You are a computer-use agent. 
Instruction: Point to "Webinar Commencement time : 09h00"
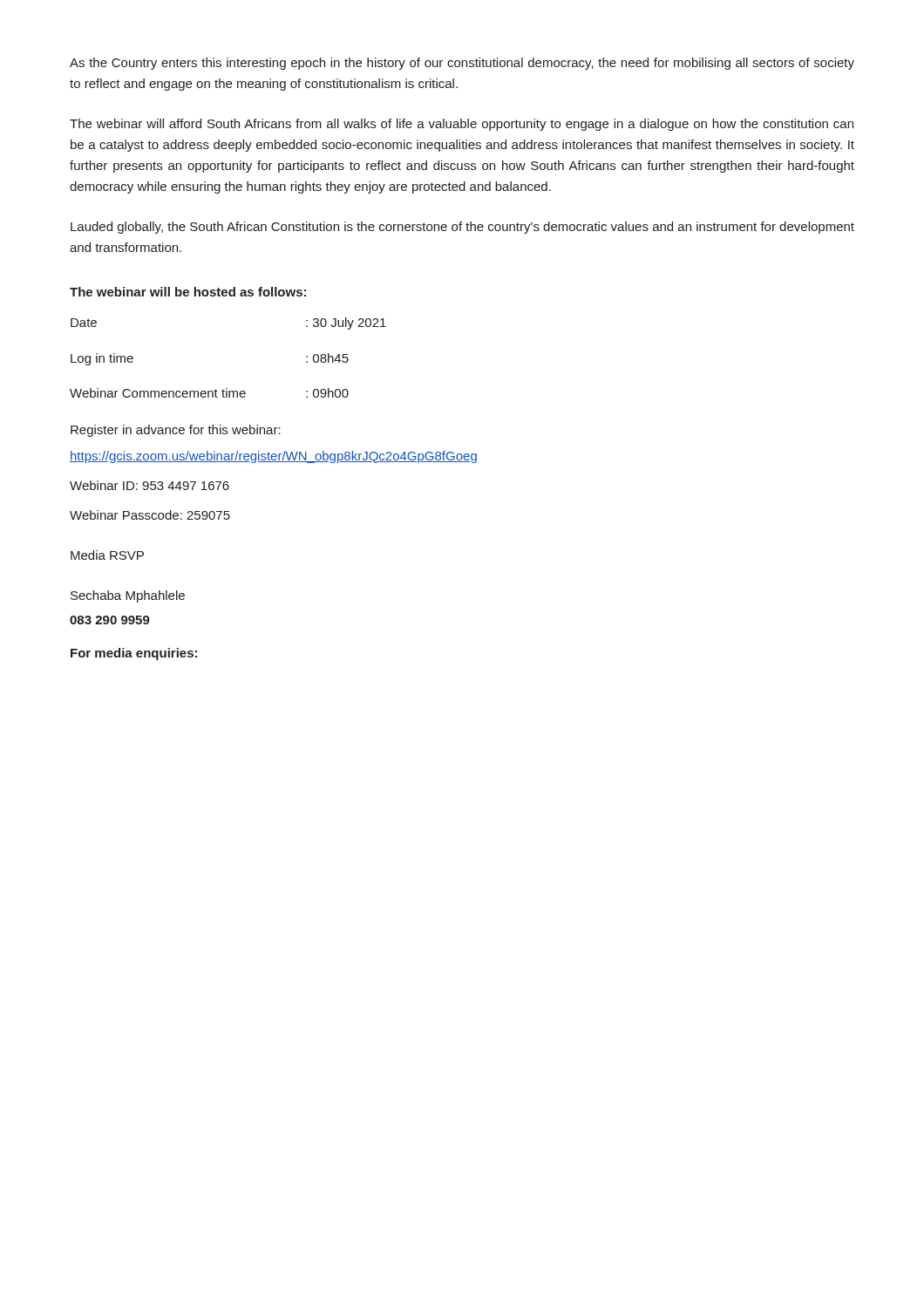coord(209,393)
